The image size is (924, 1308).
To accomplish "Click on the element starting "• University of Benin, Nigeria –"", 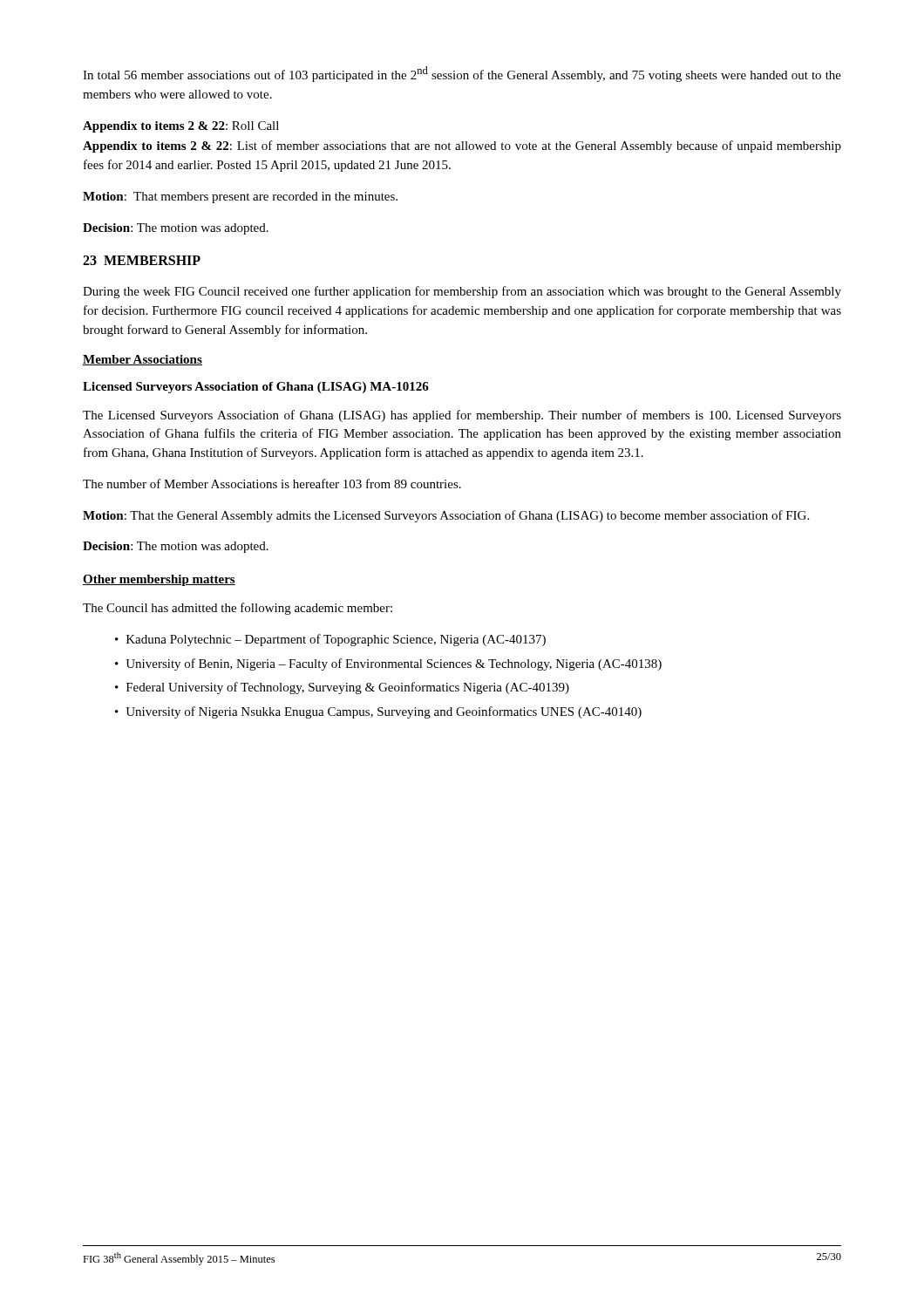I will [x=478, y=664].
